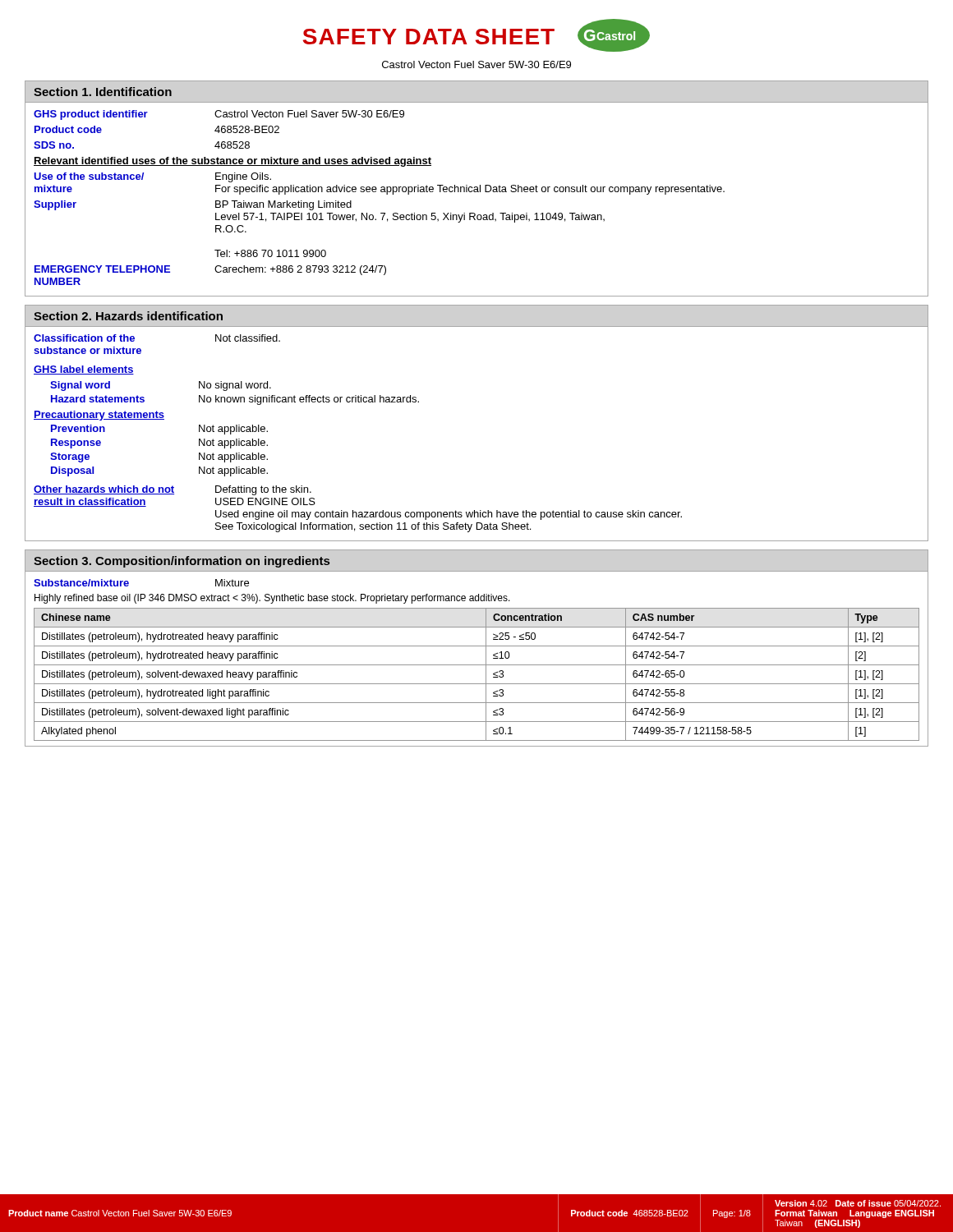Locate the table with the text "Distillates (petroleum), hydrotreated"
This screenshot has width=953, height=1232.
pyautogui.click(x=476, y=674)
